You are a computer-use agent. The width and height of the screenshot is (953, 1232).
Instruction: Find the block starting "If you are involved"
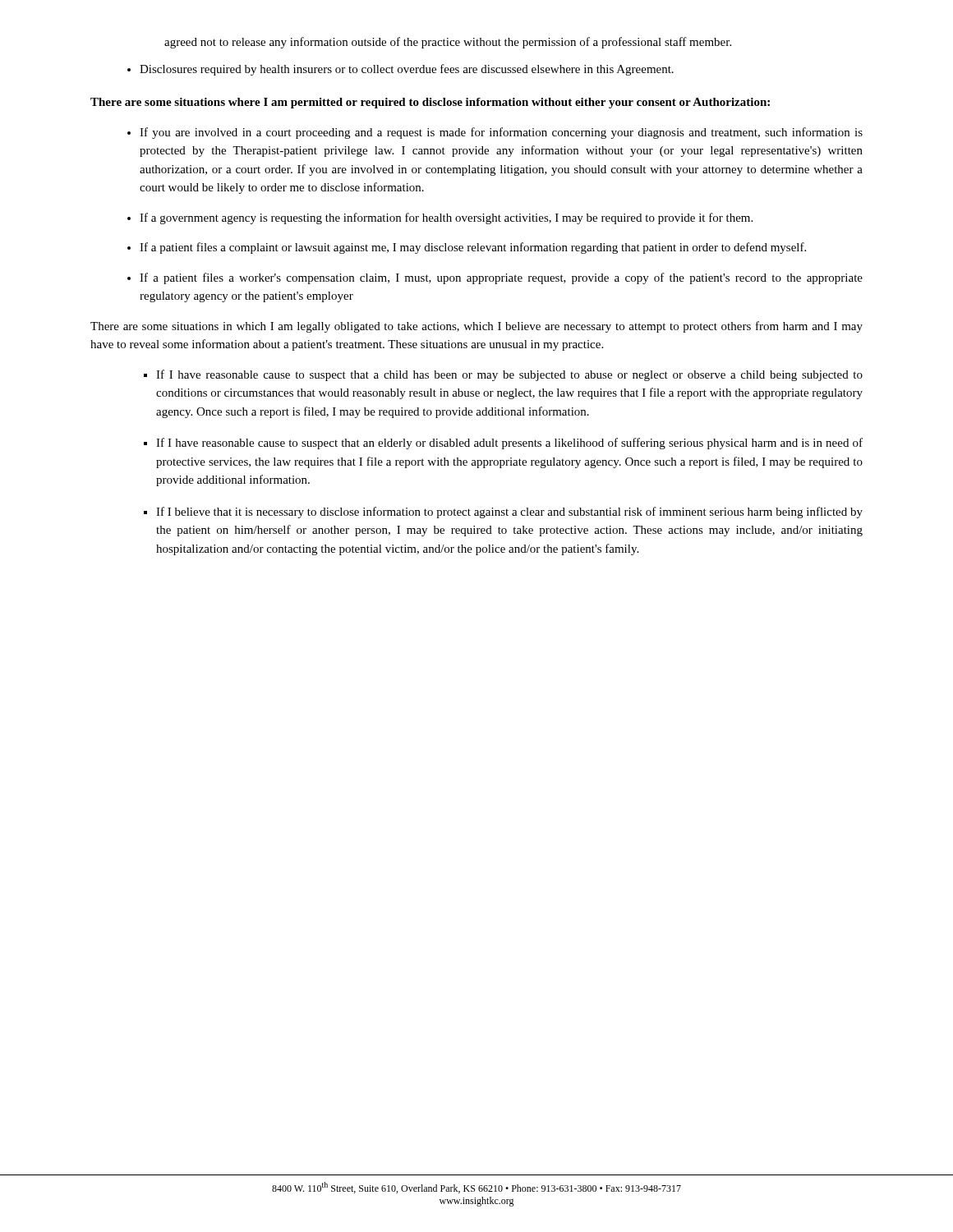(x=501, y=160)
